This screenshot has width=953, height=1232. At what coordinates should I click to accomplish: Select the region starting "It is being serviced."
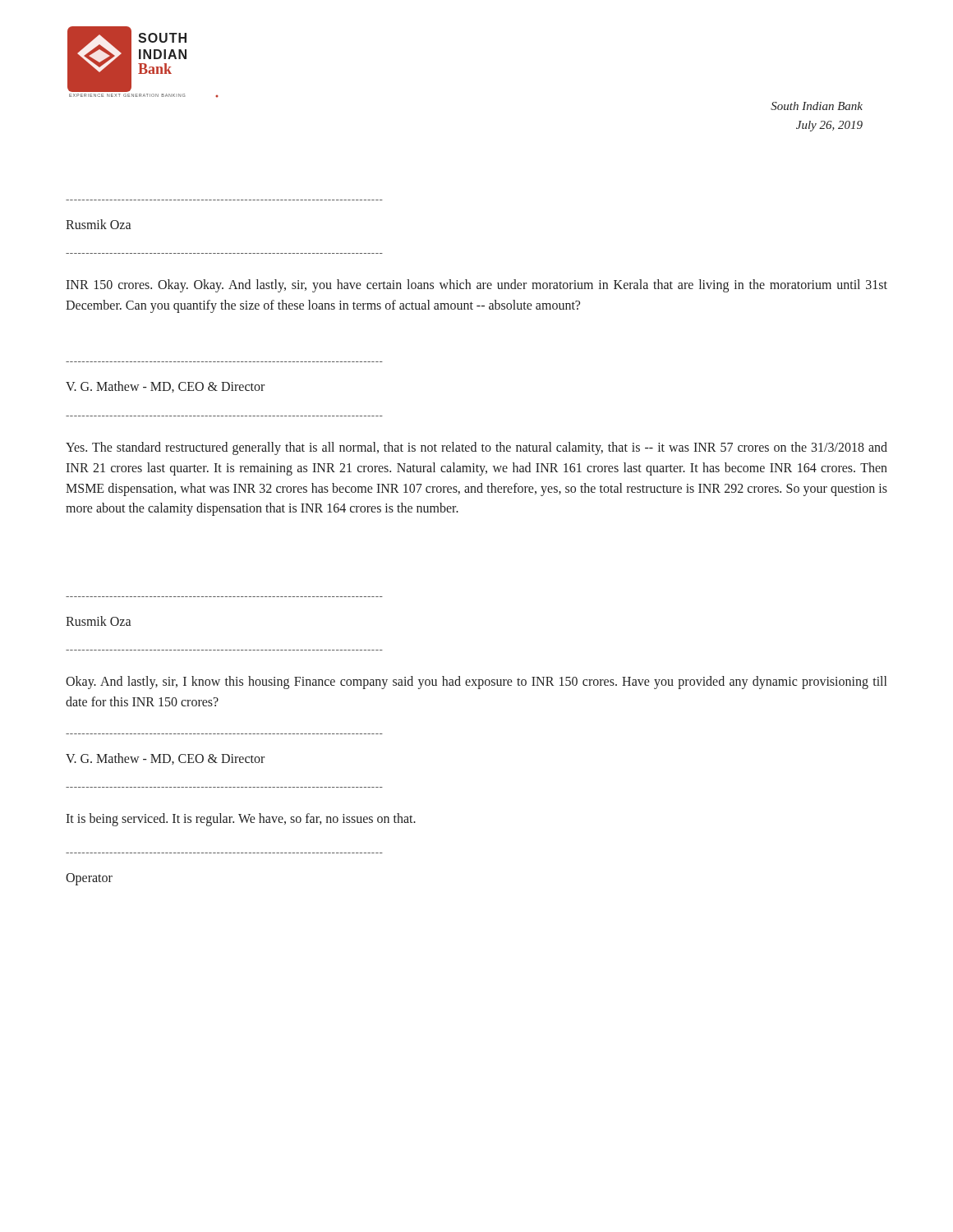(241, 818)
